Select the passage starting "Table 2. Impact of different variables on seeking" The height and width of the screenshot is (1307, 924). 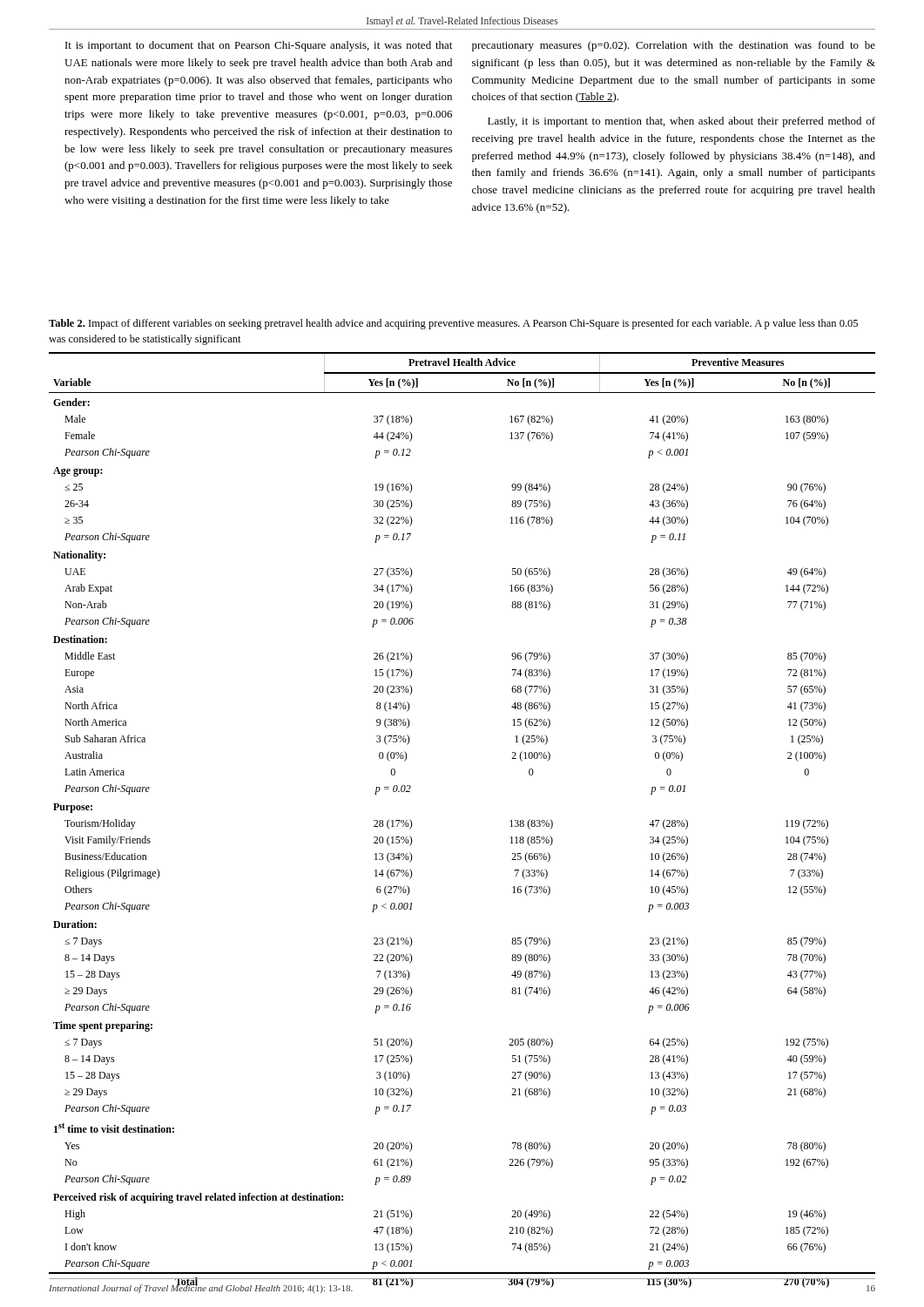pyautogui.click(x=454, y=331)
